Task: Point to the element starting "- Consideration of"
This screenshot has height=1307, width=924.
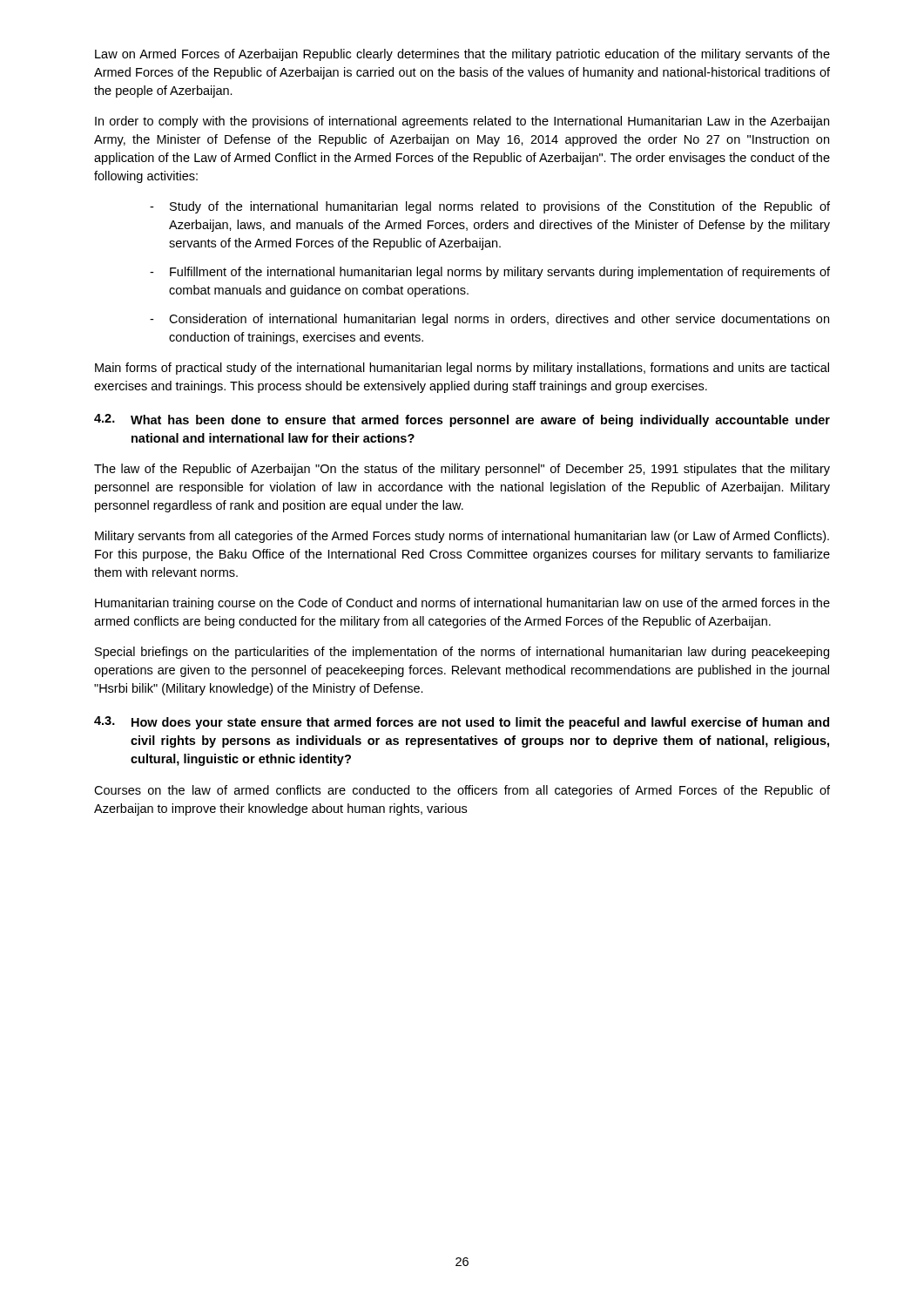Action: point(490,329)
